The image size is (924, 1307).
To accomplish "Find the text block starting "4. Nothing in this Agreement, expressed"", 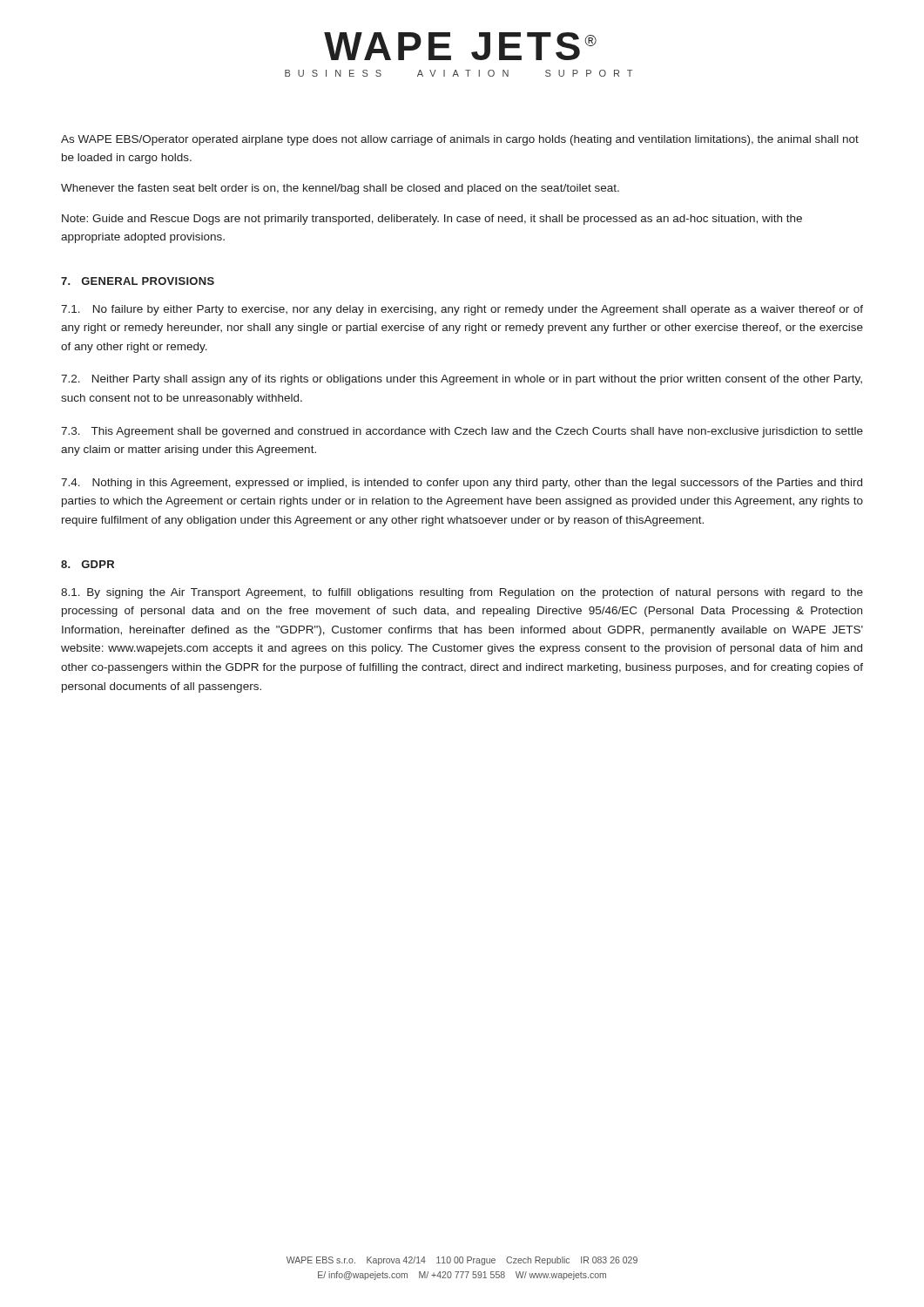I will pyautogui.click(x=462, y=501).
